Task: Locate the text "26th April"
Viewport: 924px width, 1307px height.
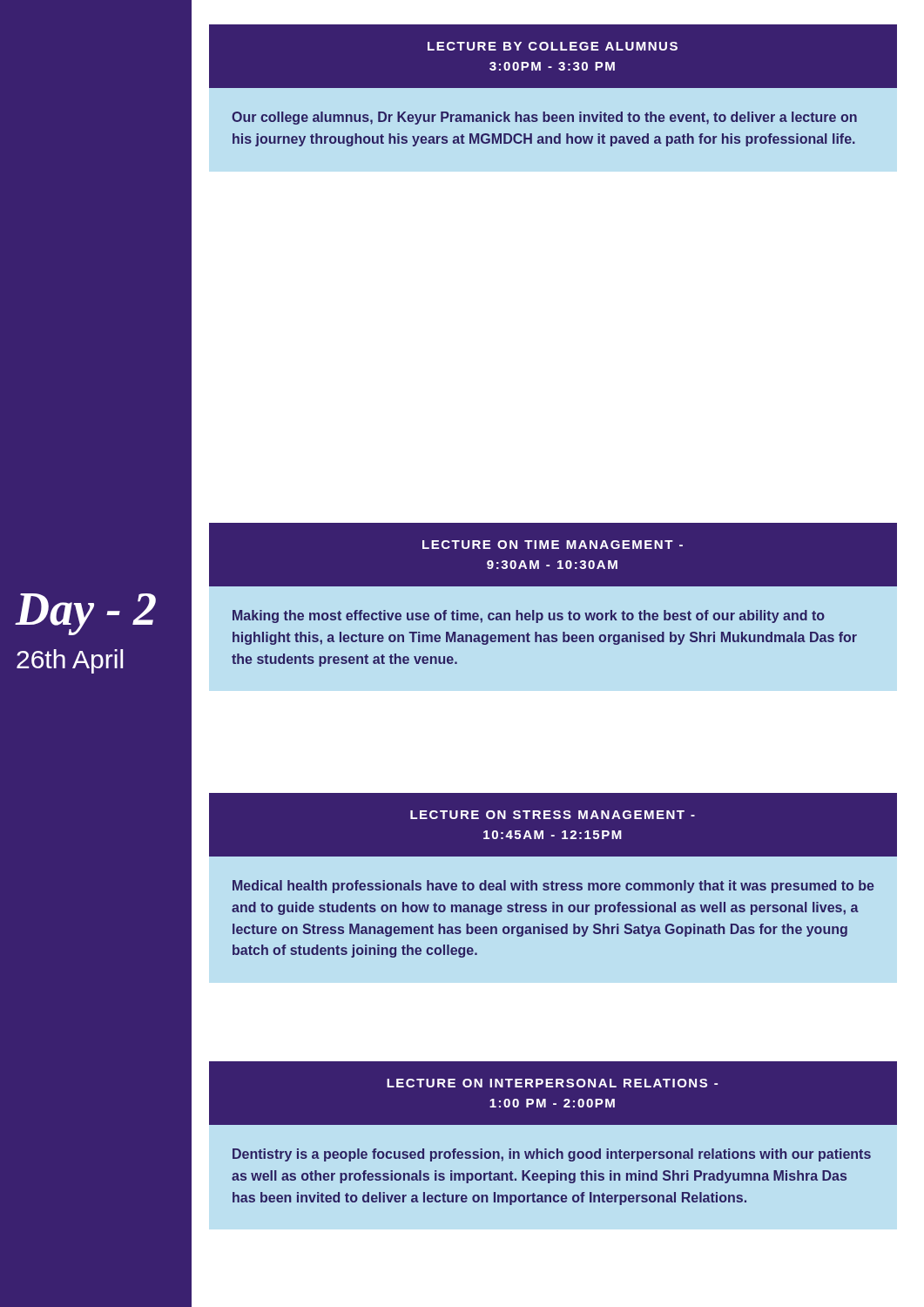Action: (x=70, y=659)
